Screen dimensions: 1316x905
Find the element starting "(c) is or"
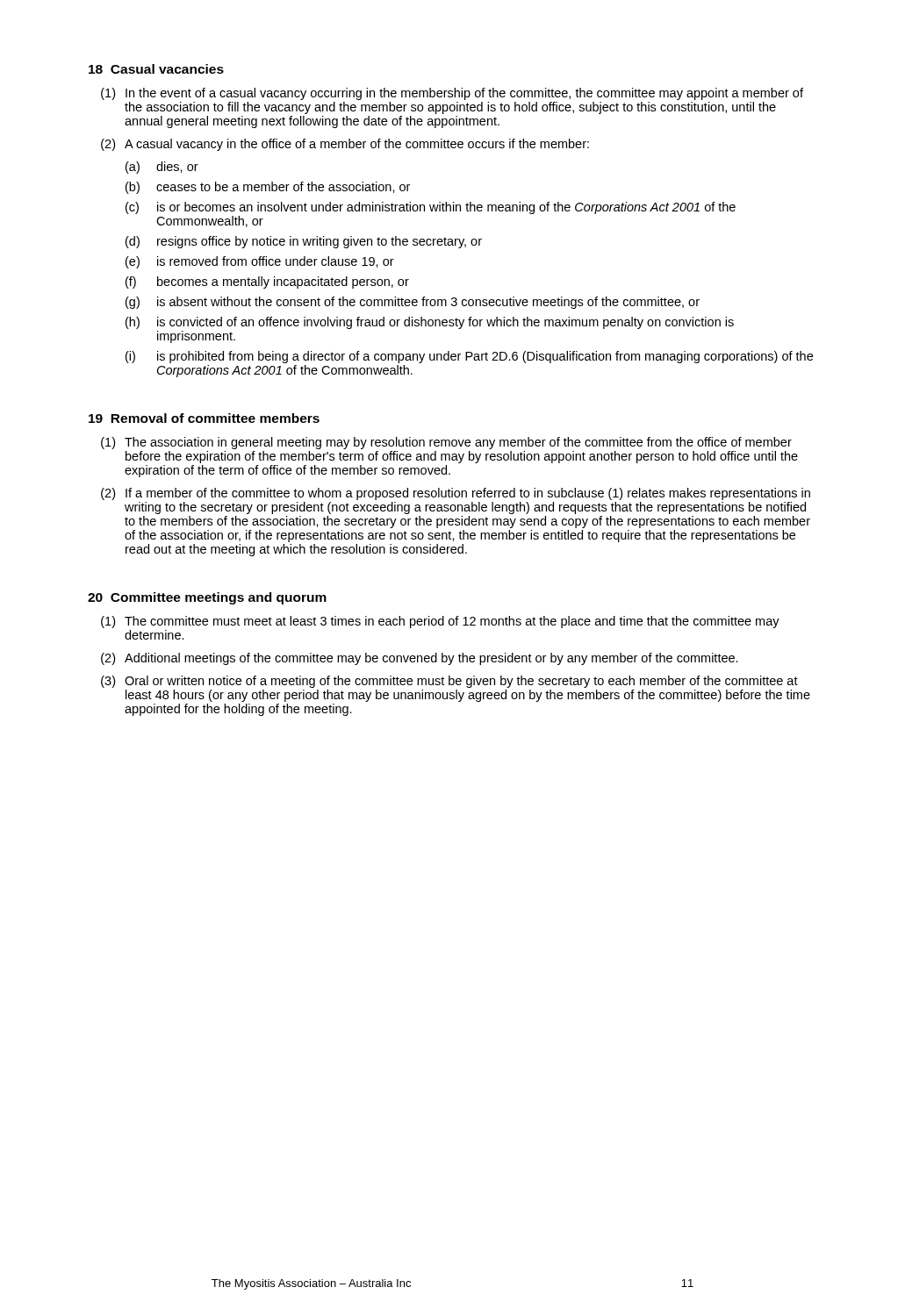click(x=471, y=214)
